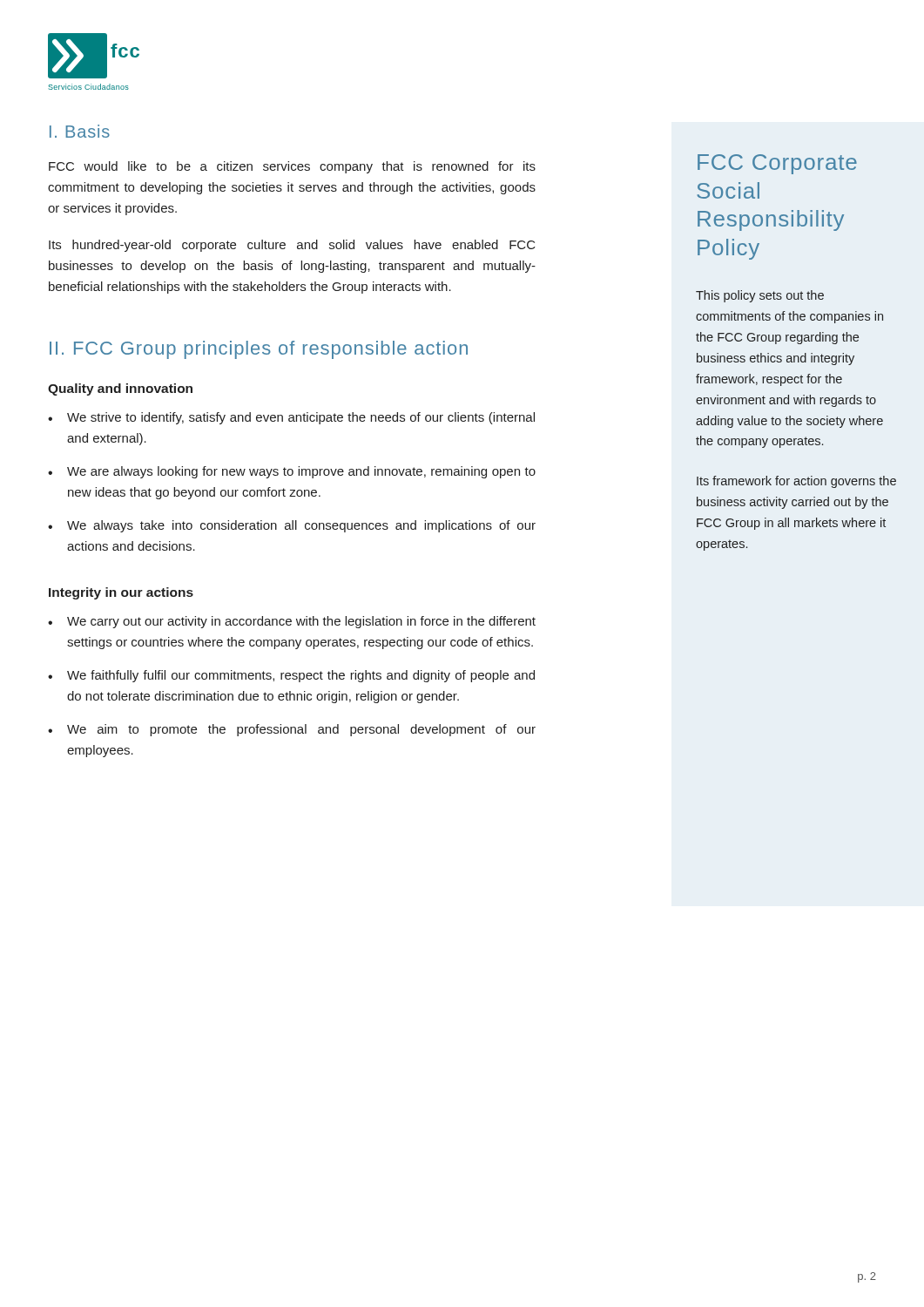924x1307 pixels.
Task: Point to the block beginning "• We carry"
Action: click(292, 631)
